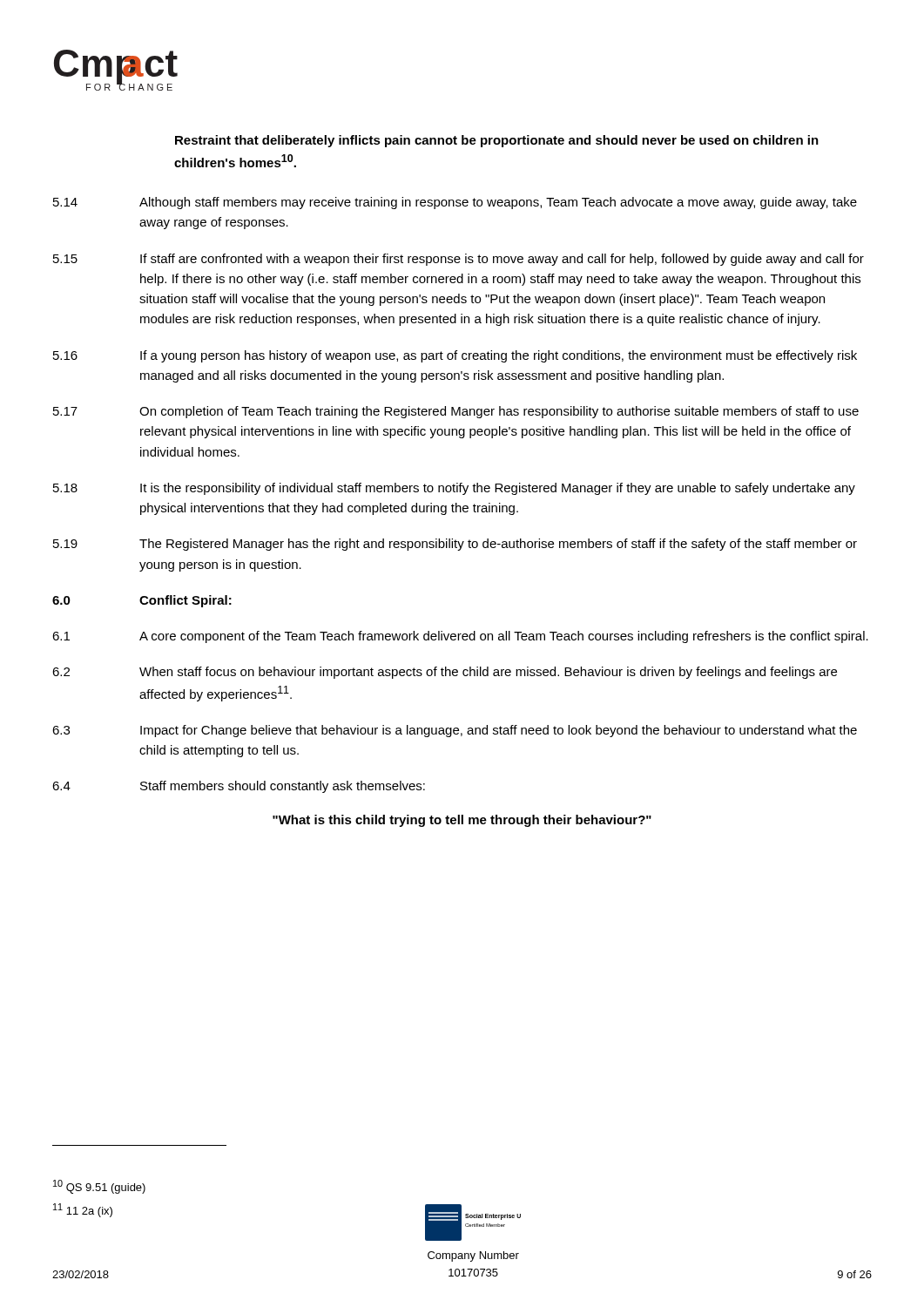
Task: Select the text starting "6.0 Conflict Spiral:"
Action: [142, 601]
